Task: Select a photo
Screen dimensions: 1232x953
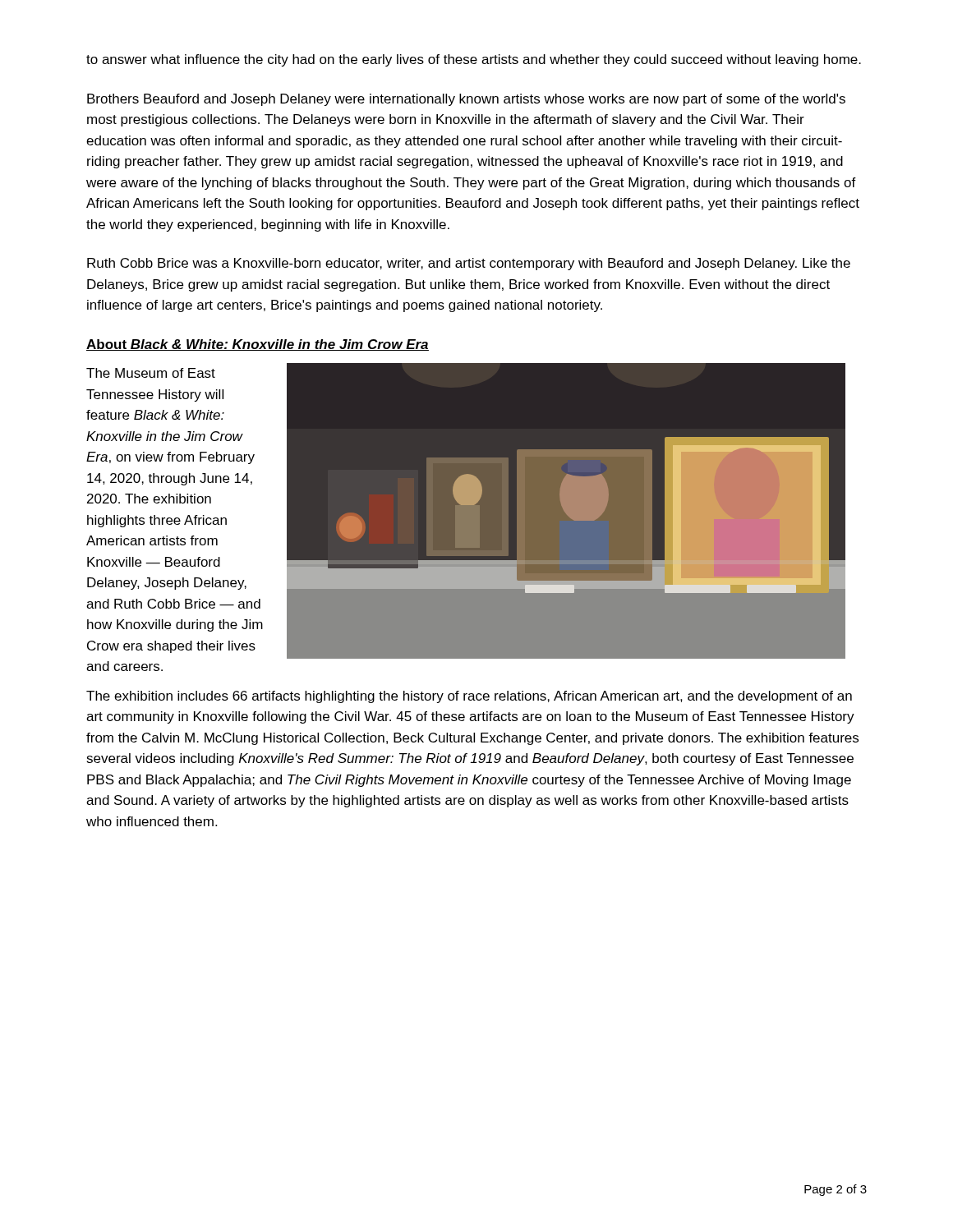Action: tap(566, 511)
